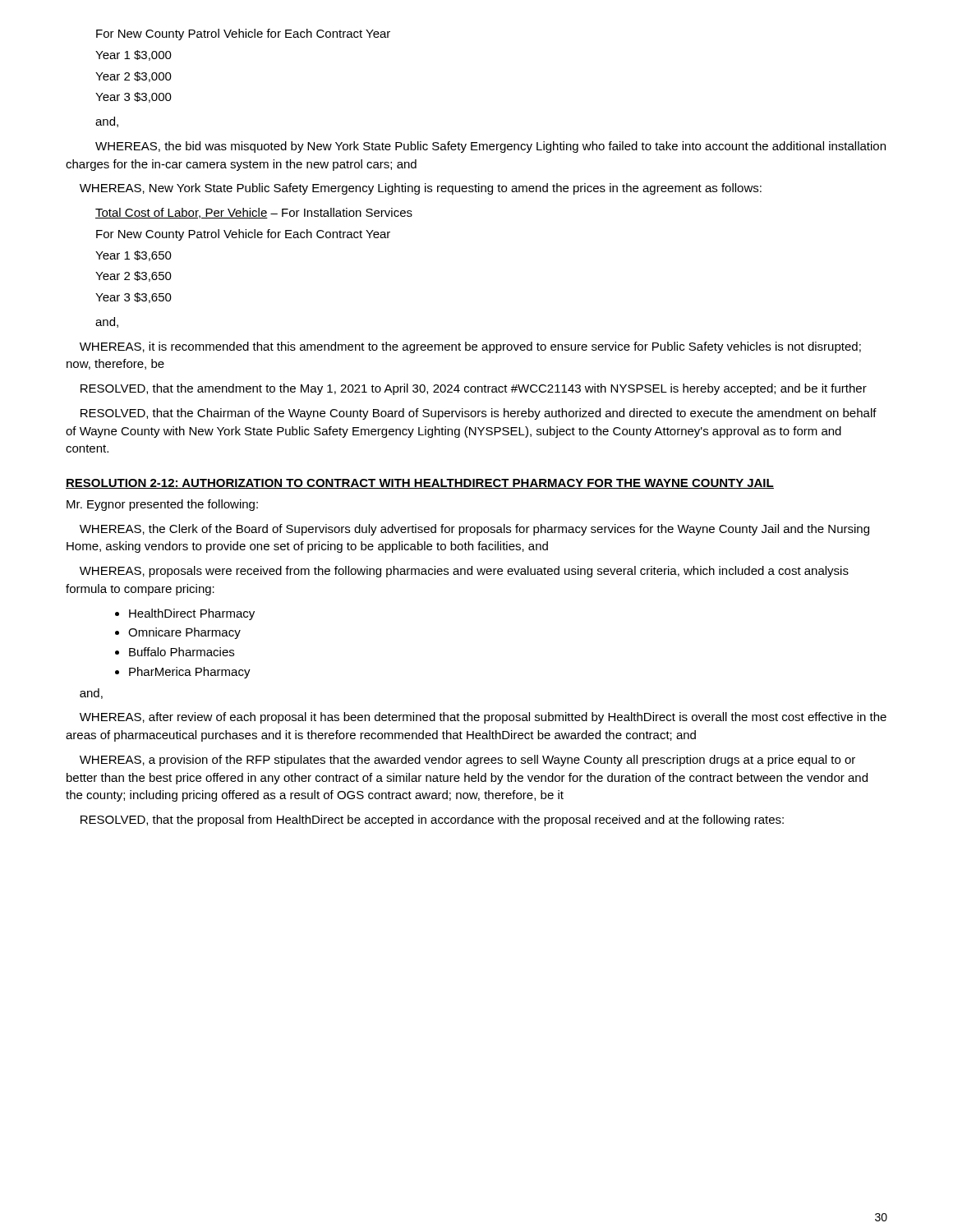
Task: Locate the text "Mr. Eygnor presented the following:"
Action: click(162, 505)
